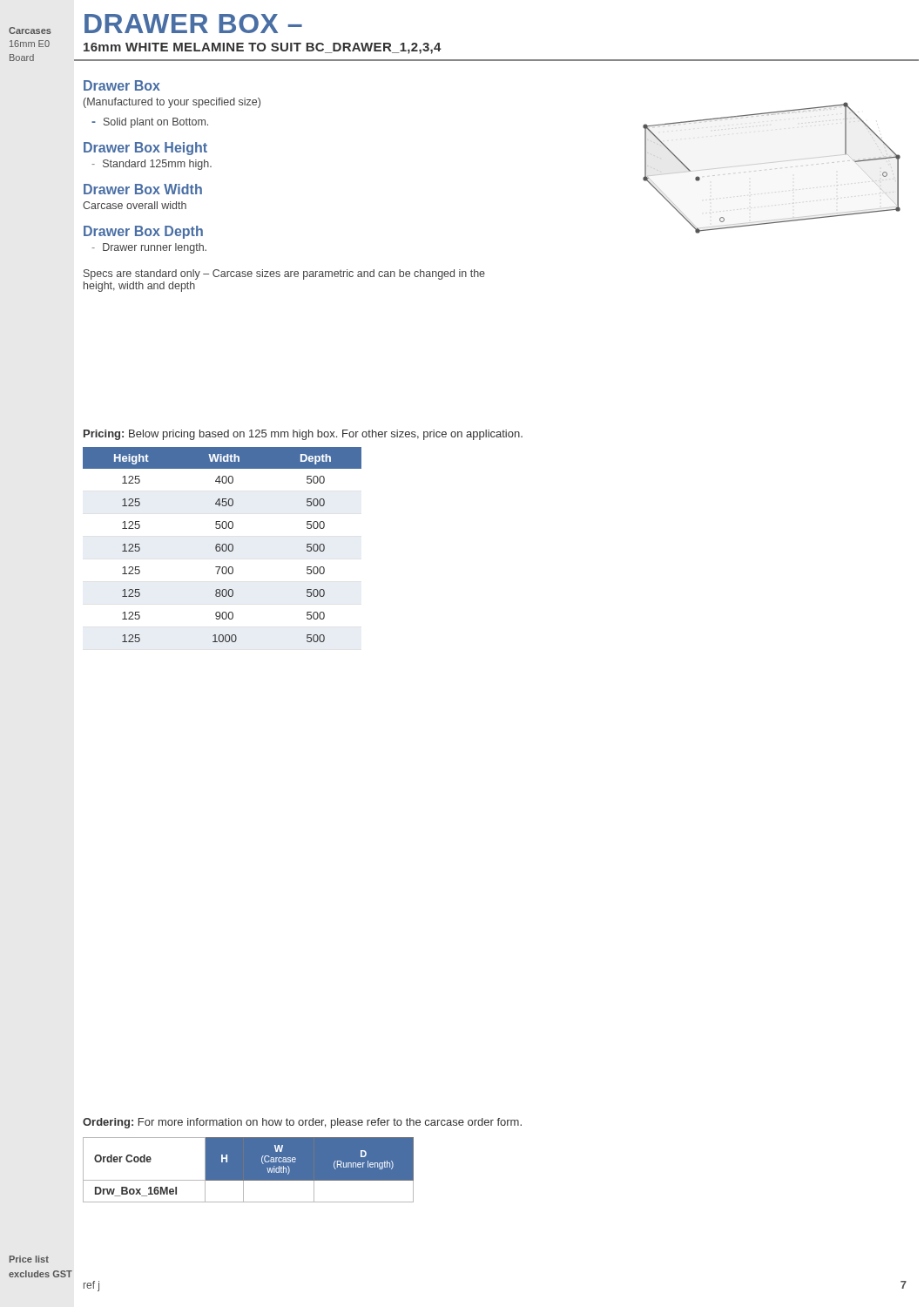This screenshot has height=1307, width=924.
Task: Point to "Drawer Box Width"
Action: 143,190
